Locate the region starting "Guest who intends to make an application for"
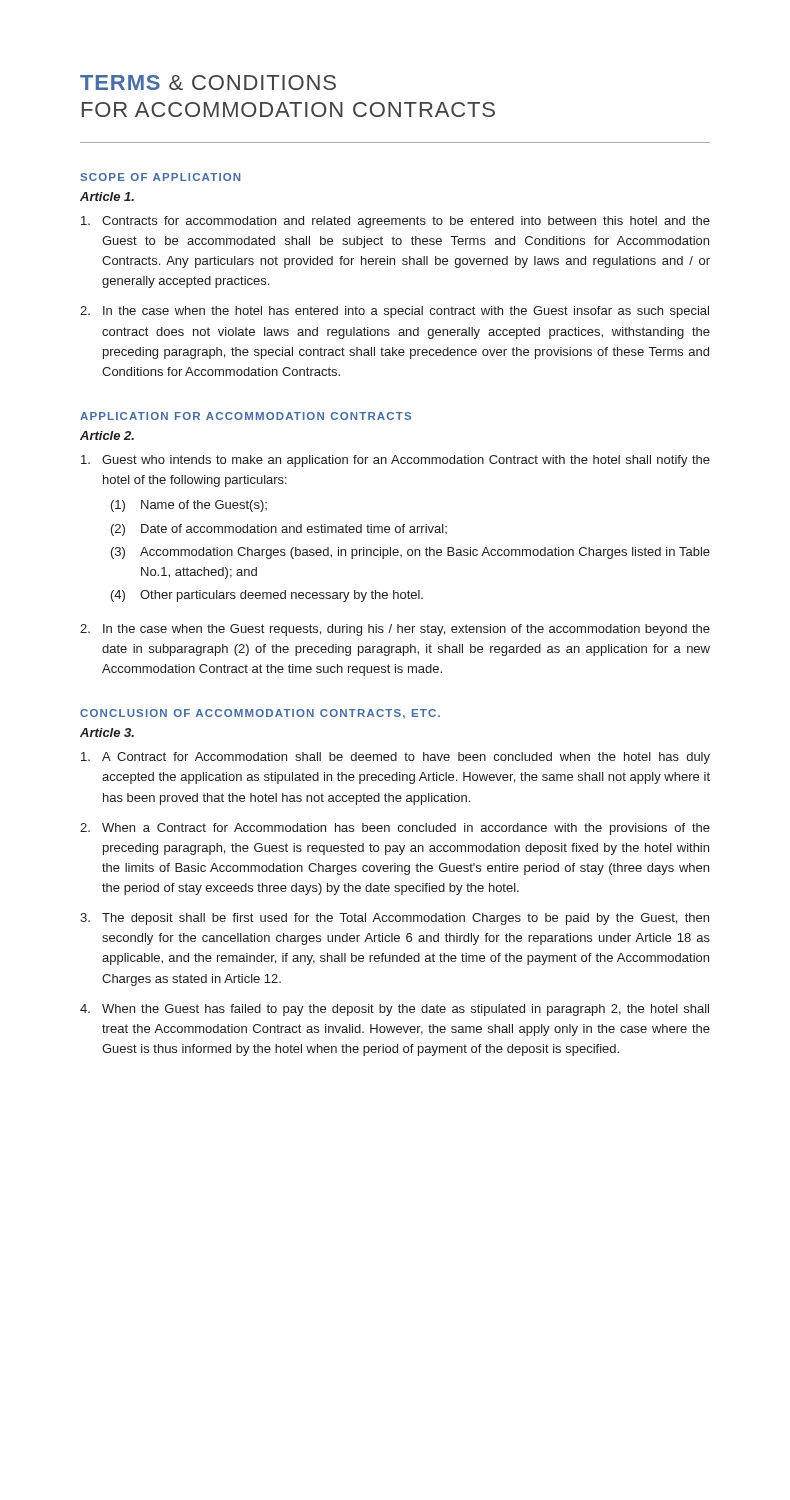This screenshot has width=790, height=1500. (395, 529)
